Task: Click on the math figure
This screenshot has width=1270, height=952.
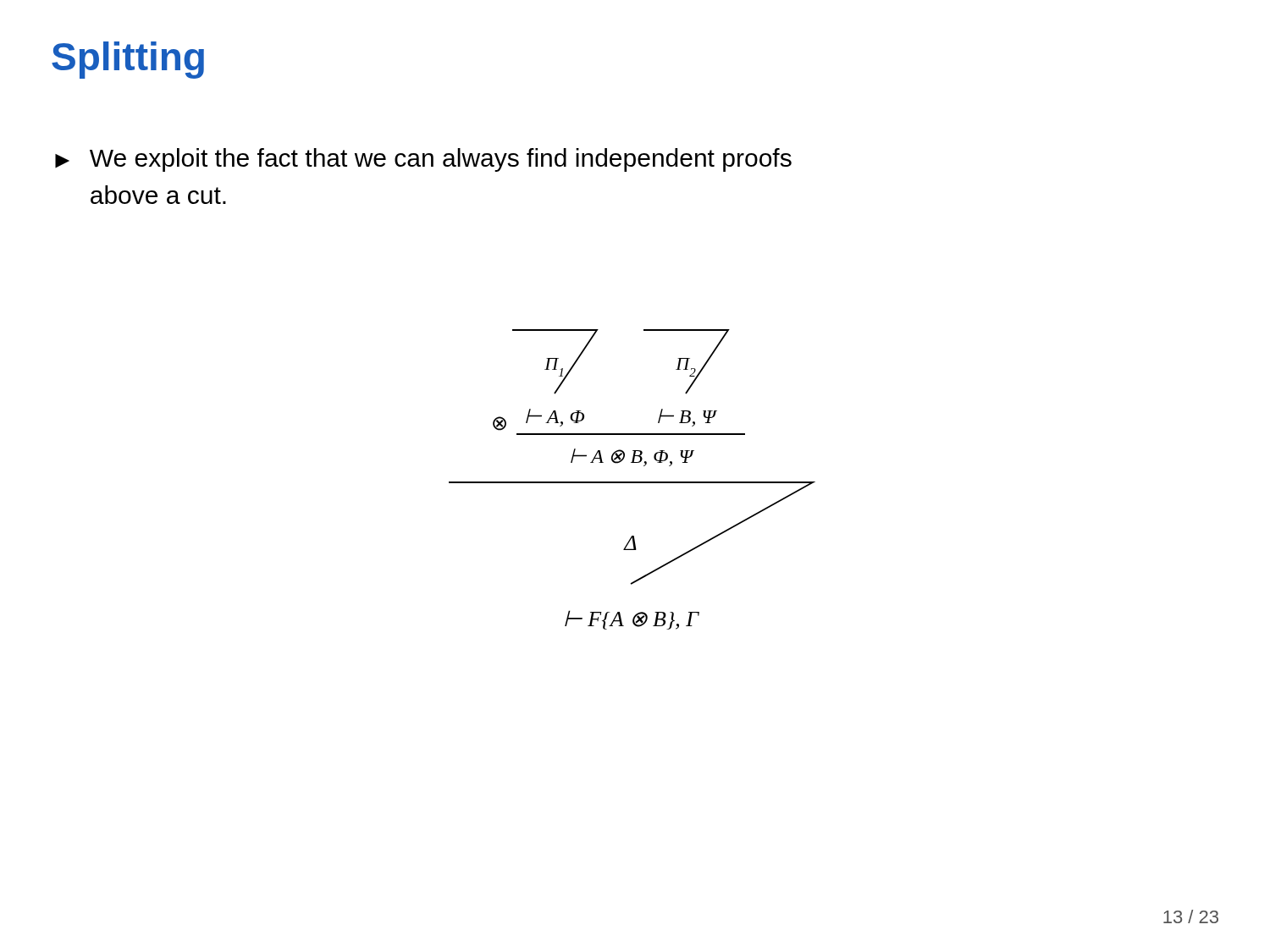Action: pyautogui.click(x=635, y=478)
